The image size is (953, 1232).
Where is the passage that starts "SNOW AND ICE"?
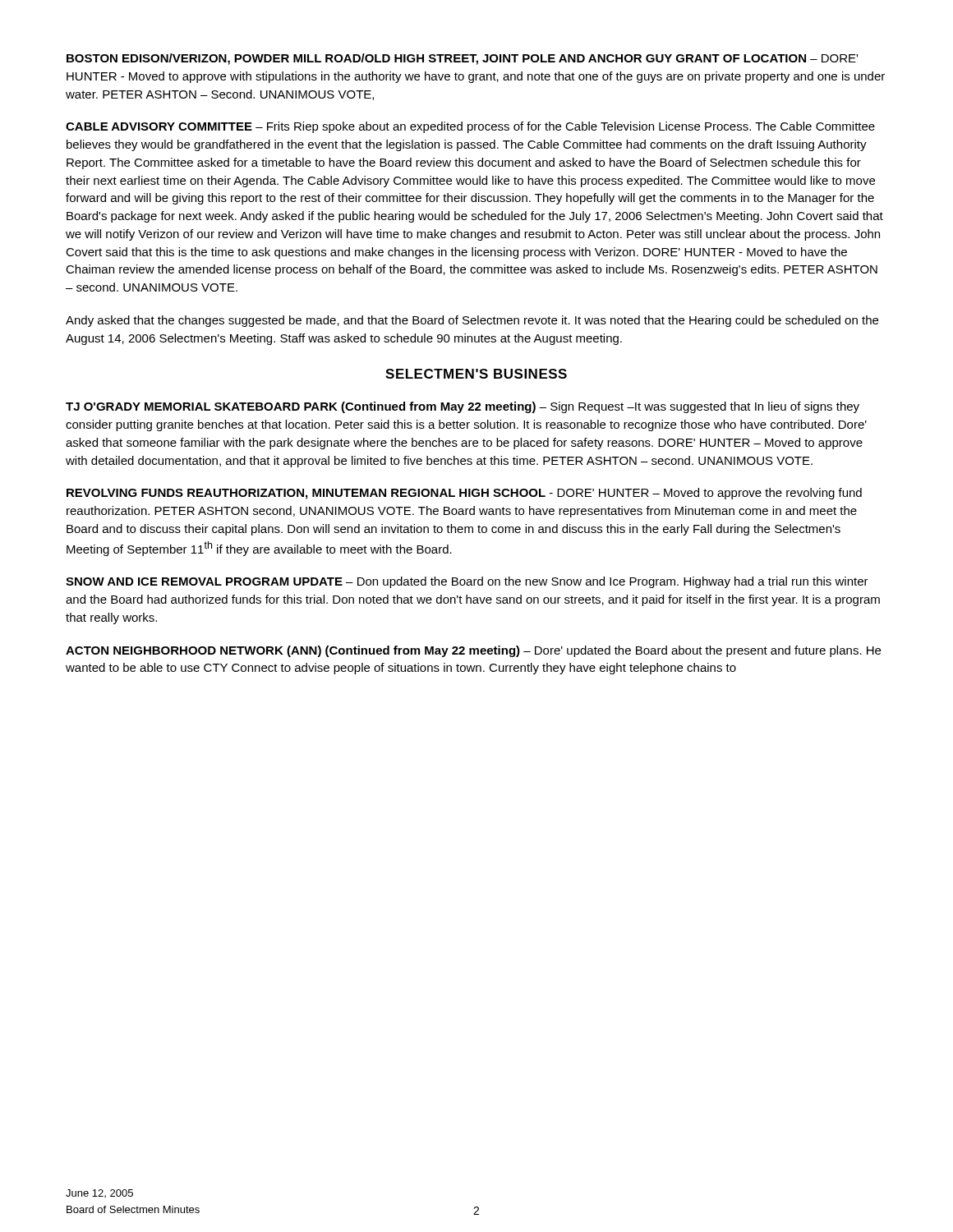click(473, 599)
